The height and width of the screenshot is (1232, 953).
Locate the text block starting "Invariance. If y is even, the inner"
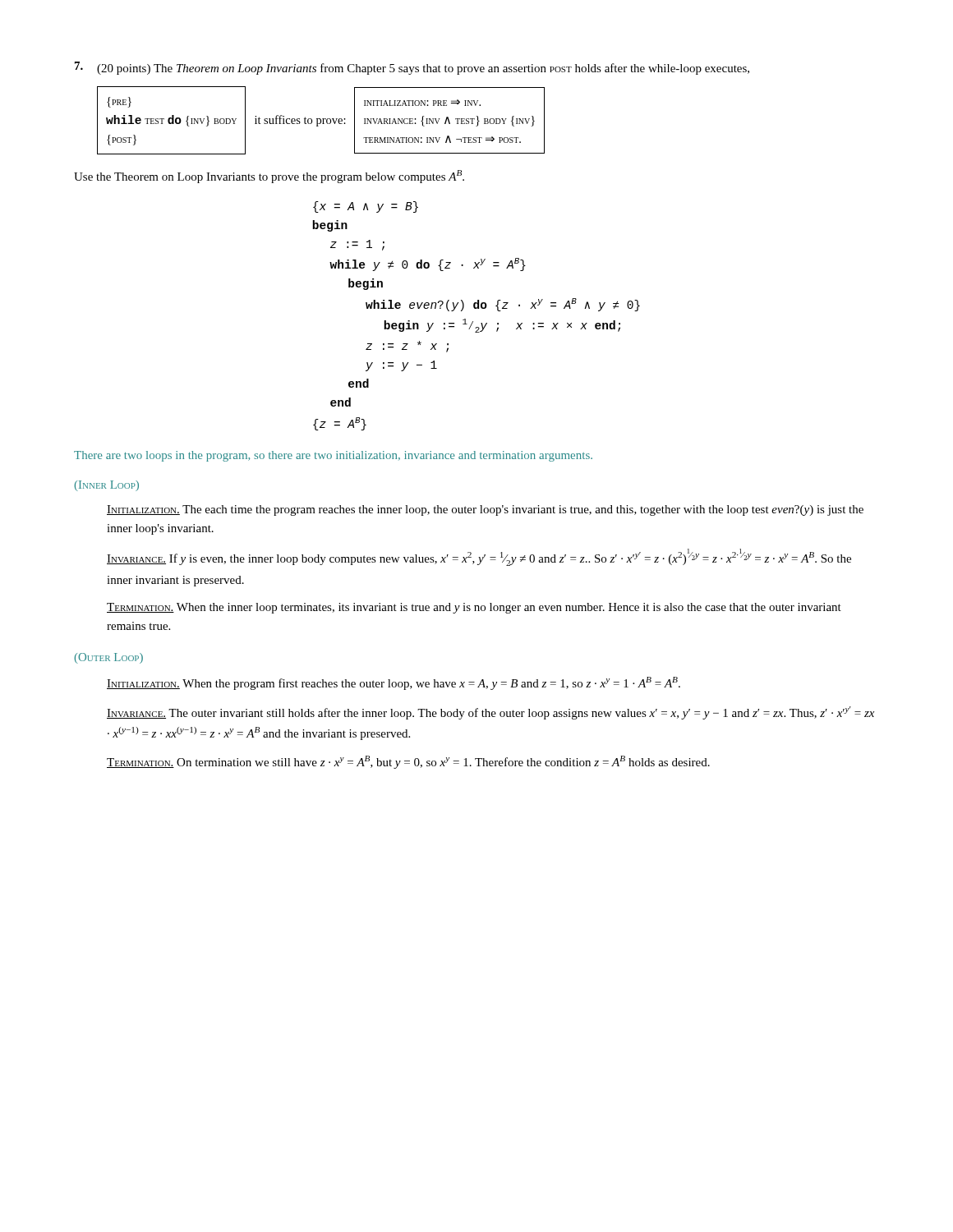click(x=479, y=567)
